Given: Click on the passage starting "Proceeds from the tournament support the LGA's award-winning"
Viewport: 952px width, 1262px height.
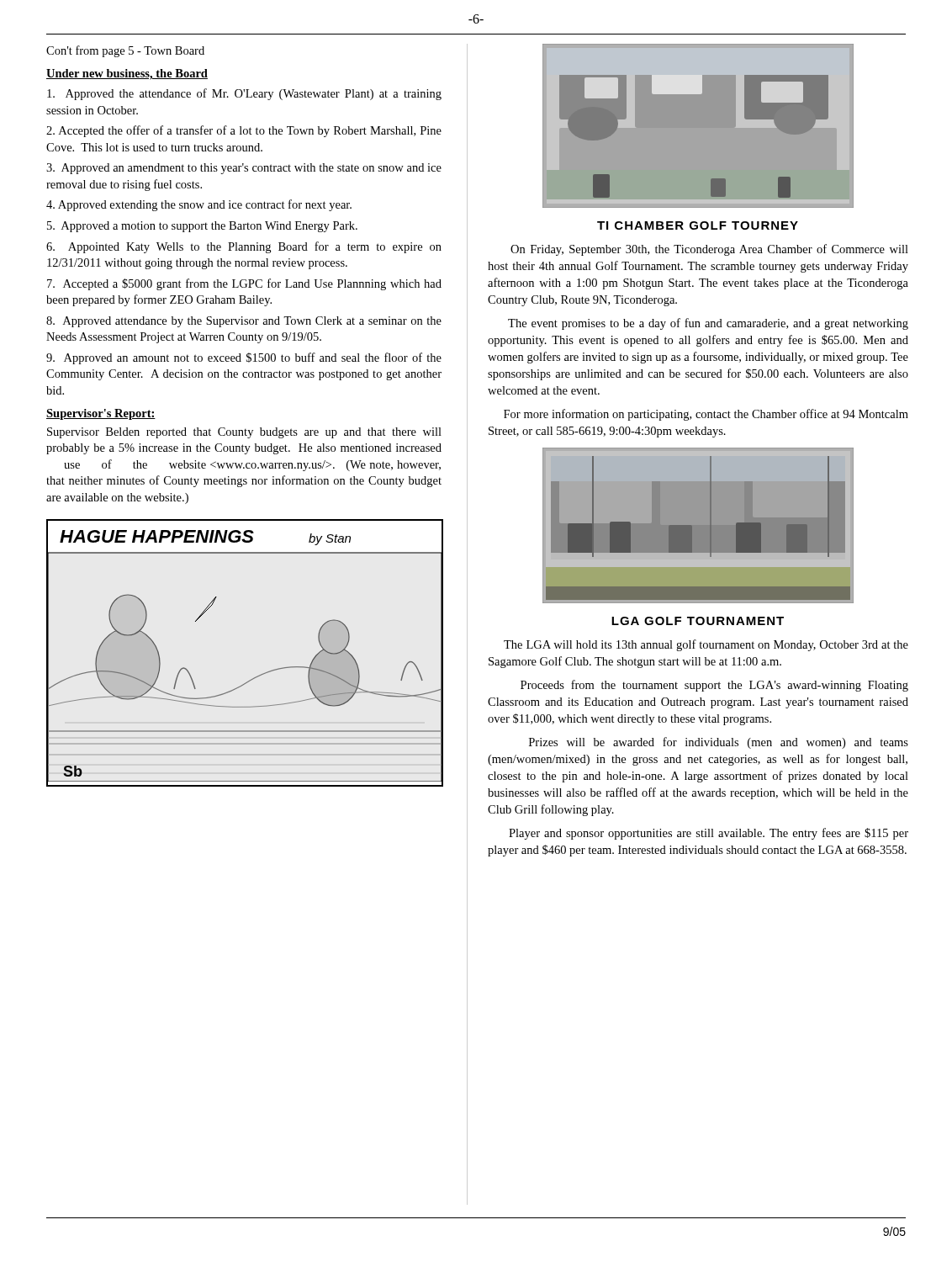Looking at the screenshot, I should point(698,702).
